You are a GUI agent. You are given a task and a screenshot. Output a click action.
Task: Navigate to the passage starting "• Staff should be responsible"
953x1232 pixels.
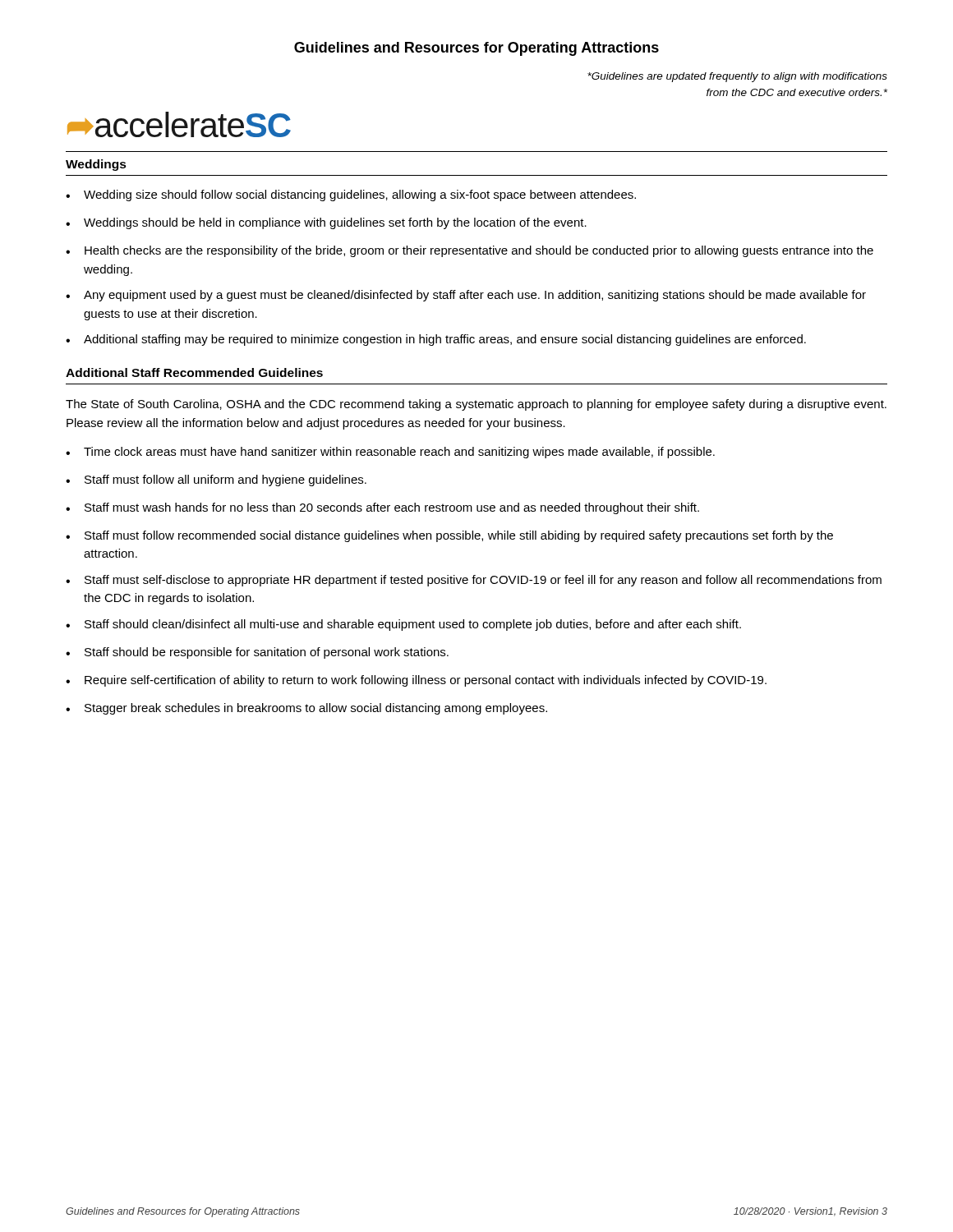coord(257,653)
